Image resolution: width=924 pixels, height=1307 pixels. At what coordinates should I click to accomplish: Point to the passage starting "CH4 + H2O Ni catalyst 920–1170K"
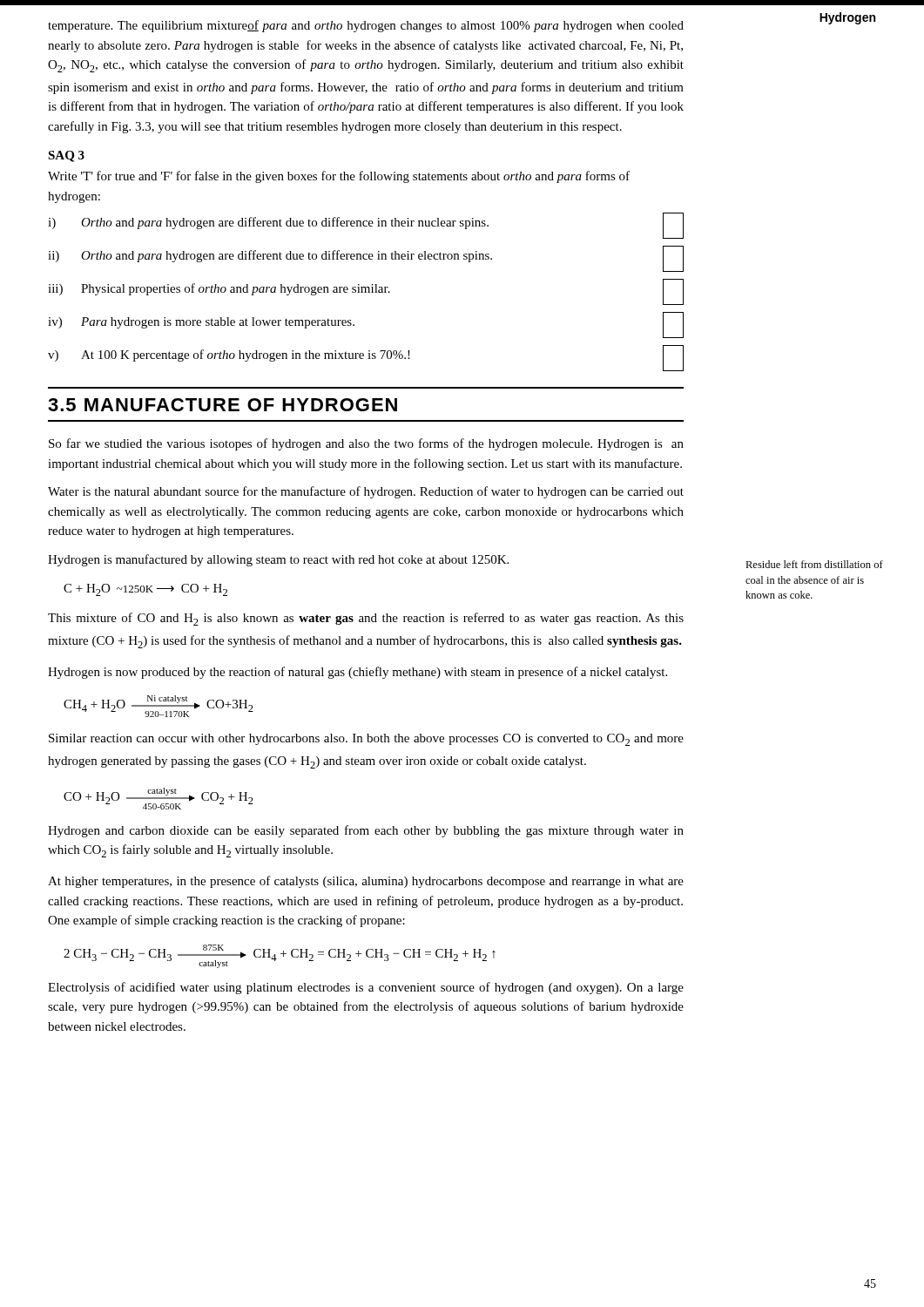click(158, 706)
